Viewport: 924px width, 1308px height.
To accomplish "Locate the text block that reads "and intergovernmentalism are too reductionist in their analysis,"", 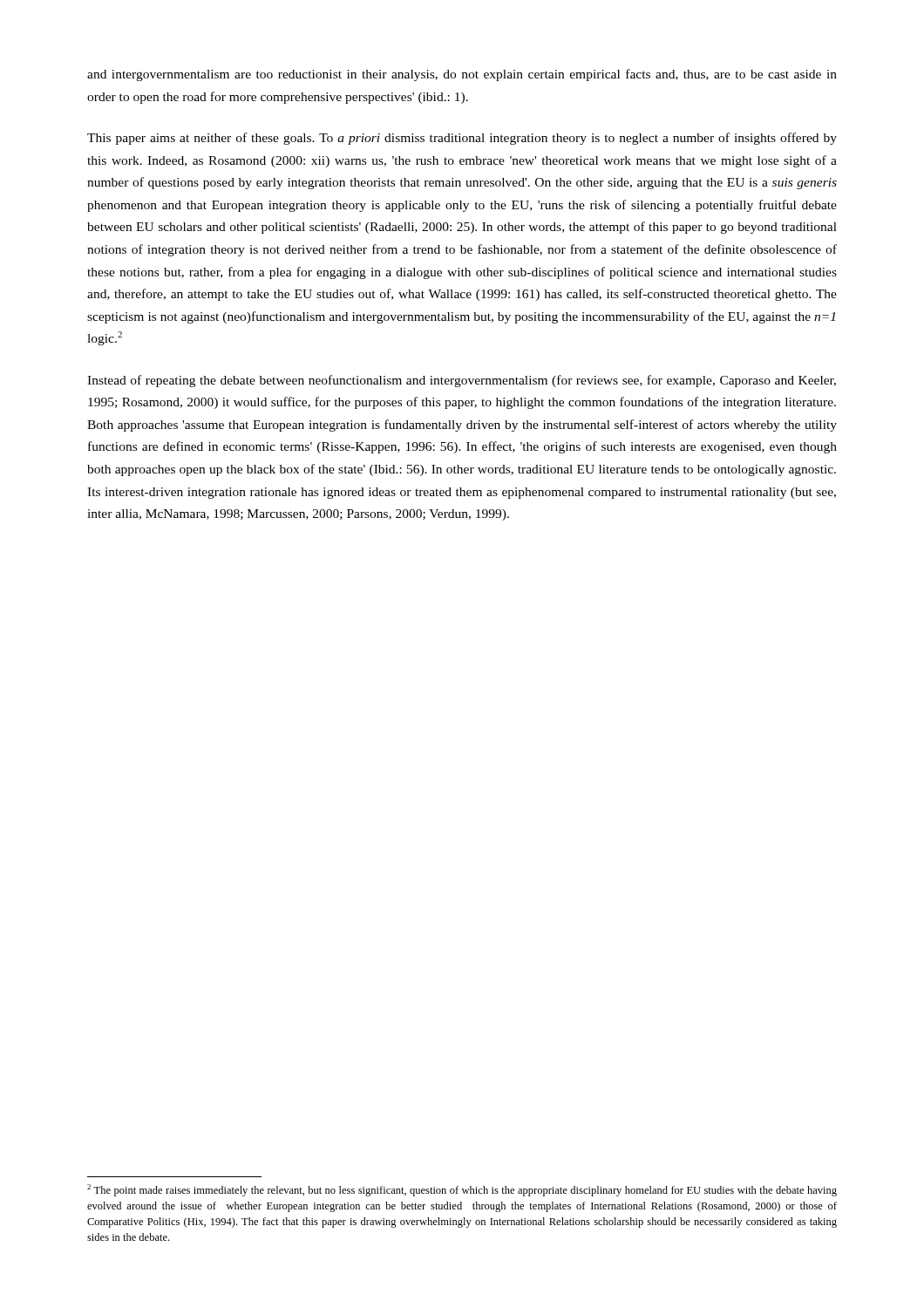I will point(462,85).
